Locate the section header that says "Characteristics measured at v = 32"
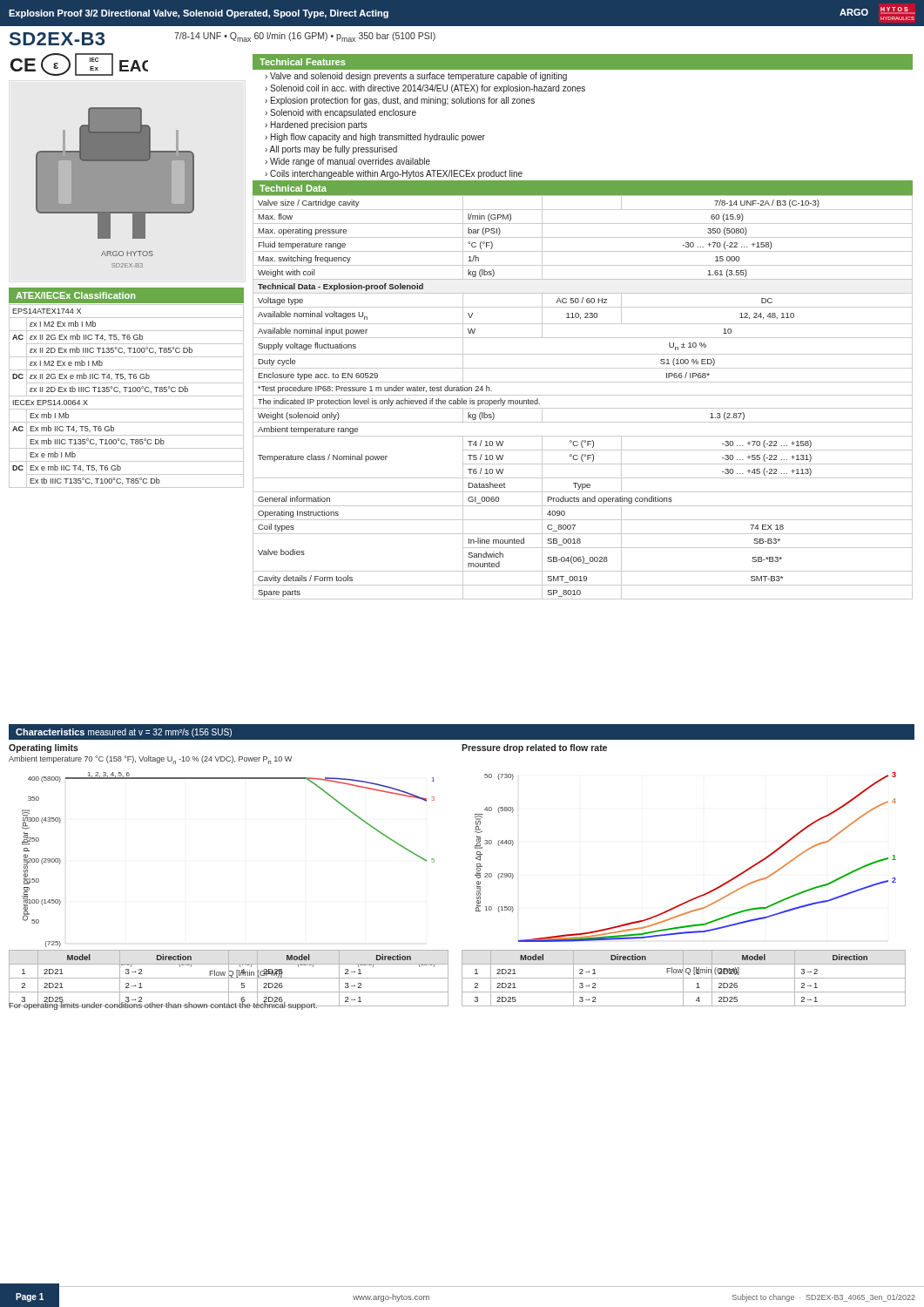The image size is (924, 1307). tap(124, 732)
